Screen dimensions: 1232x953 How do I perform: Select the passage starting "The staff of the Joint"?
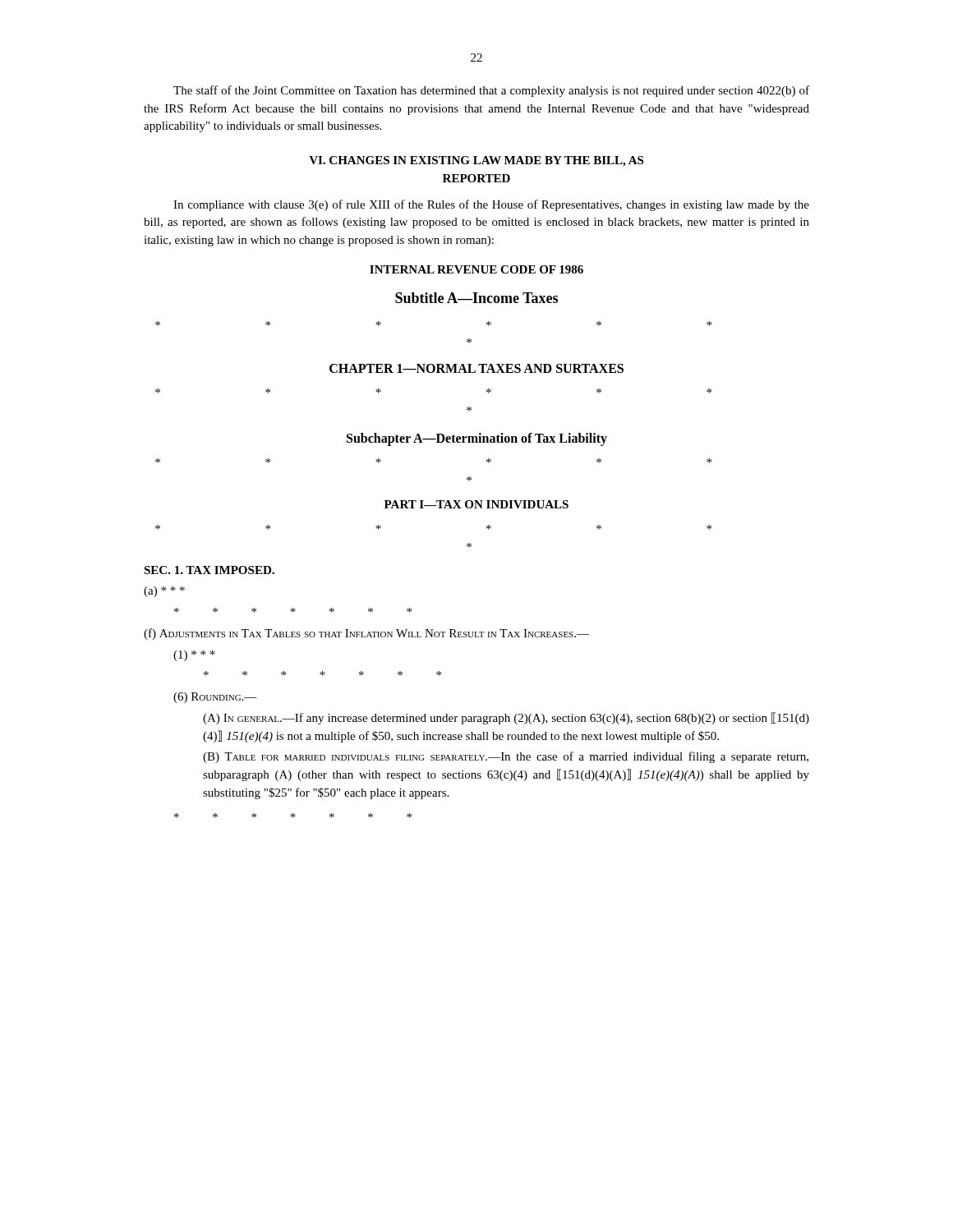click(476, 108)
